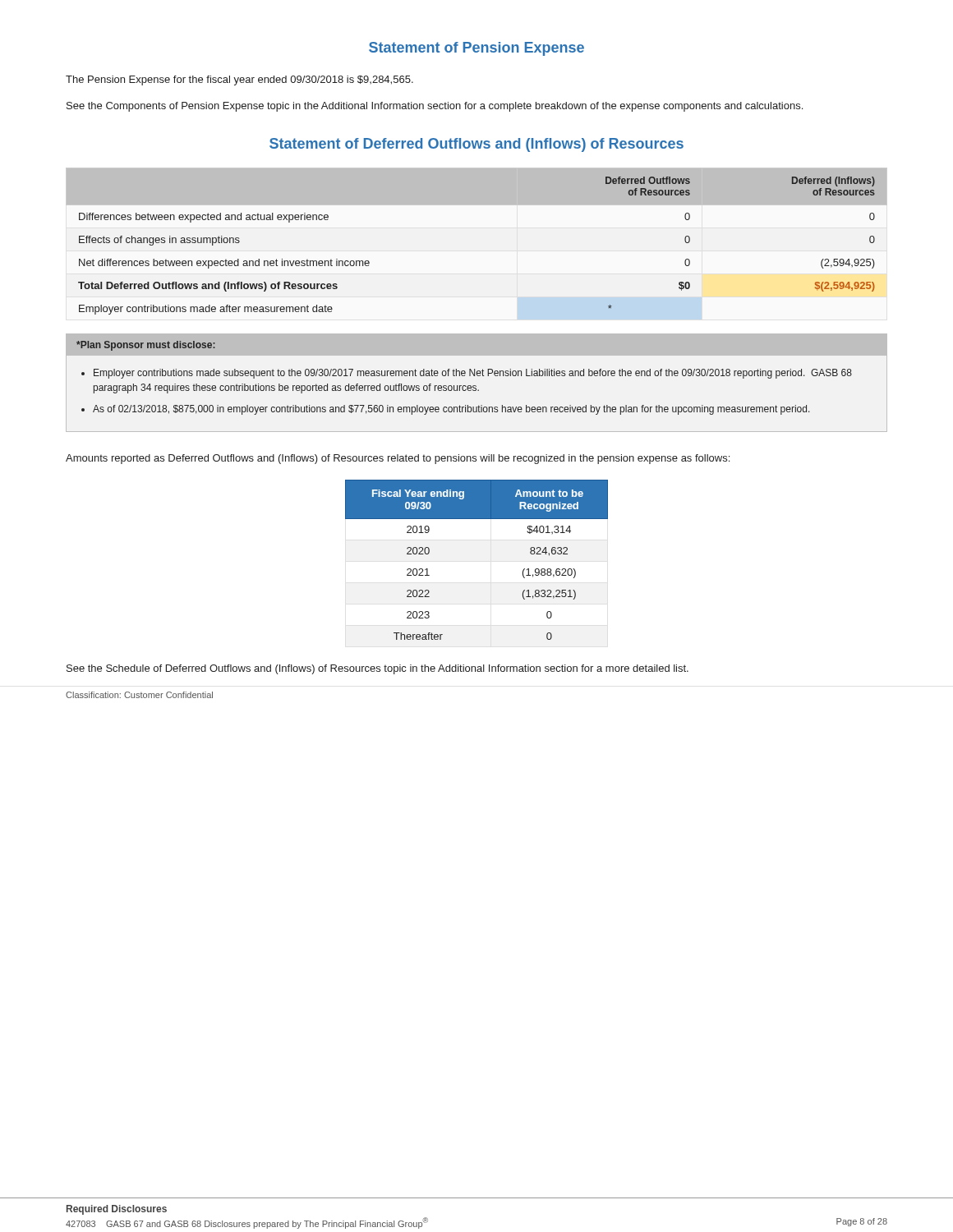Click on the text block that reads "See the Components of Pension"
953x1232 pixels.
[x=435, y=105]
